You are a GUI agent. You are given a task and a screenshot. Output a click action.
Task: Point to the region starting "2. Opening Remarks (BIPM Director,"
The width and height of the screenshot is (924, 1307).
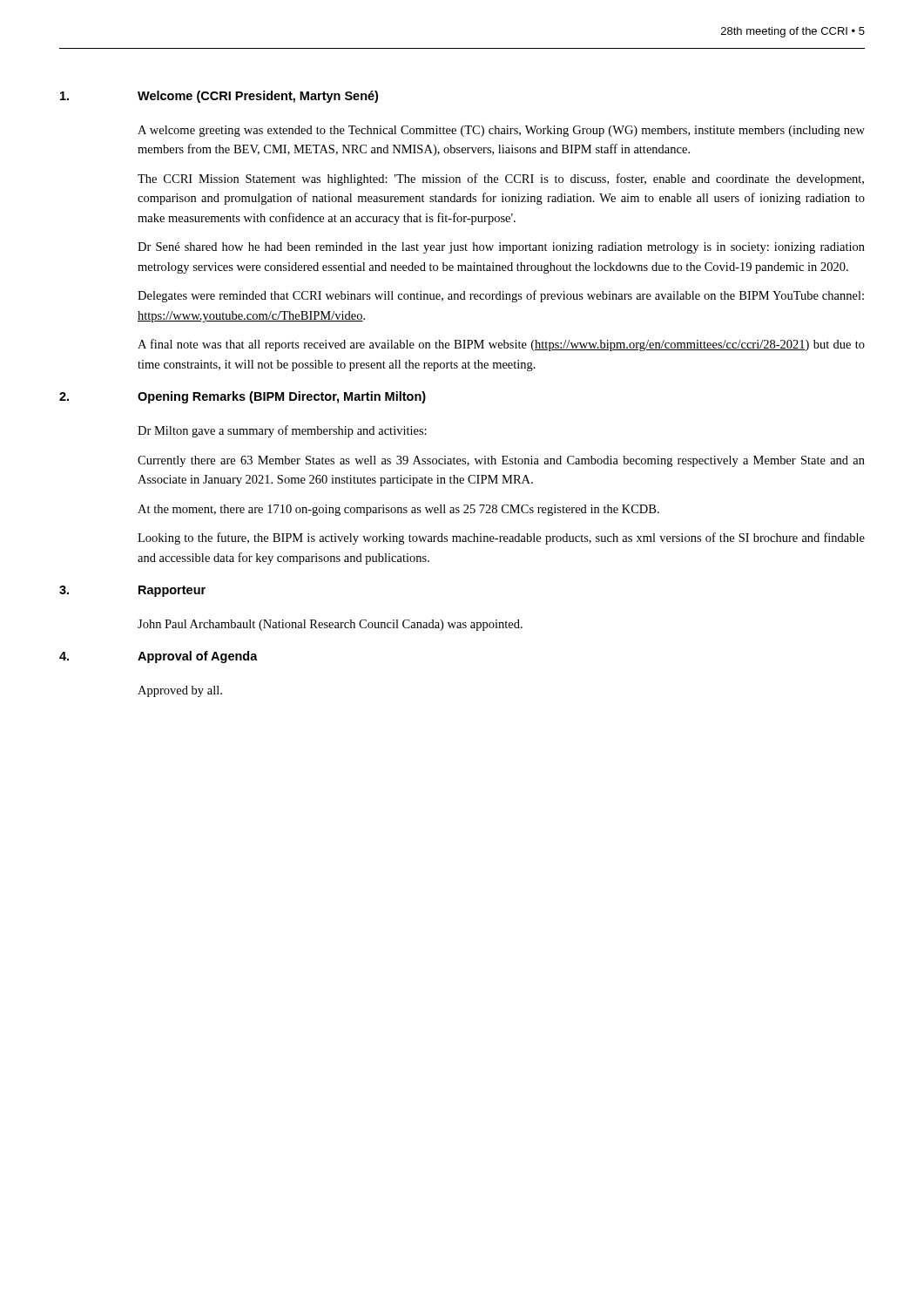tap(243, 397)
